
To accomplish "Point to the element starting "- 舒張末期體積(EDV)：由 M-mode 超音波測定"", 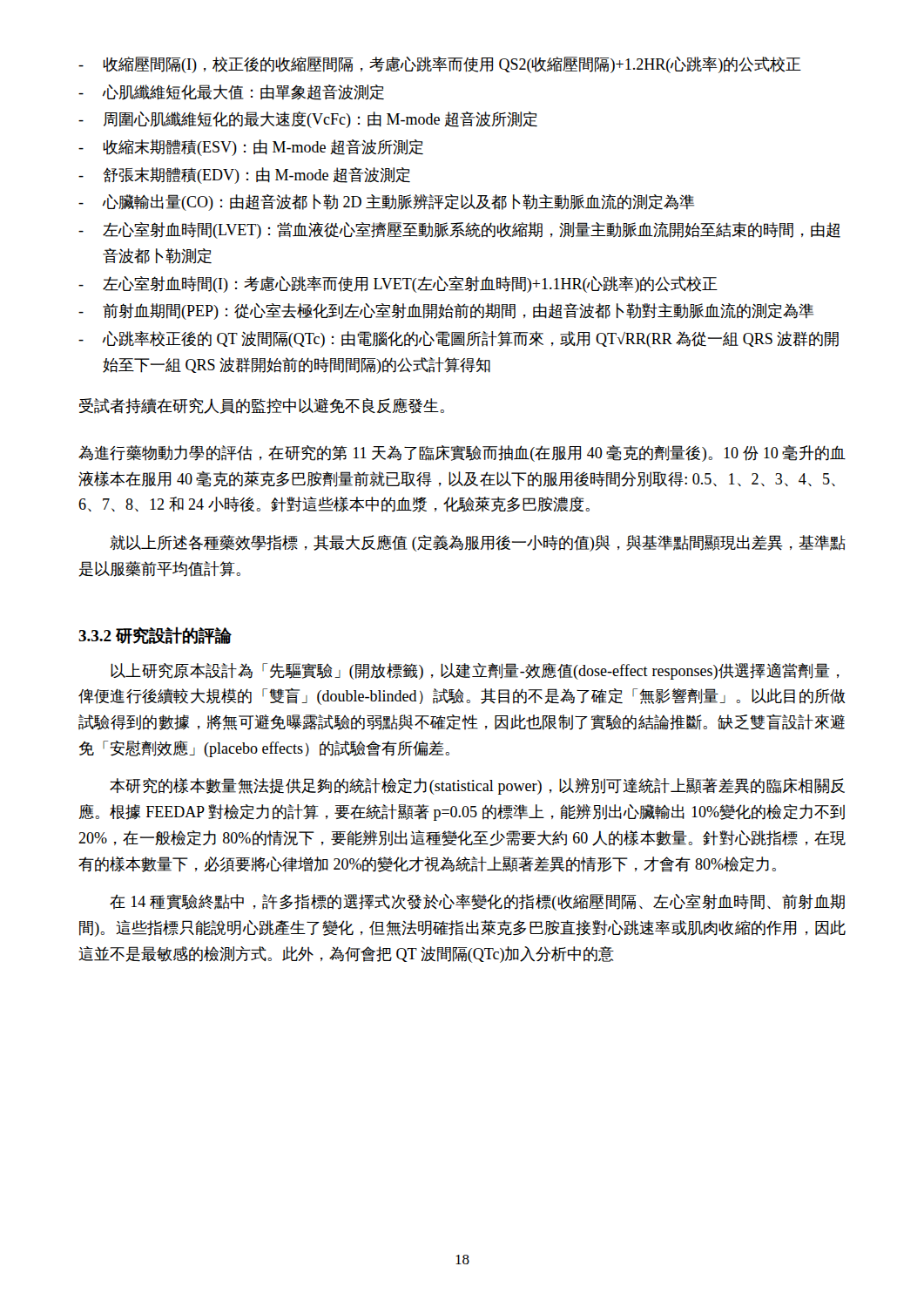I will 244,176.
